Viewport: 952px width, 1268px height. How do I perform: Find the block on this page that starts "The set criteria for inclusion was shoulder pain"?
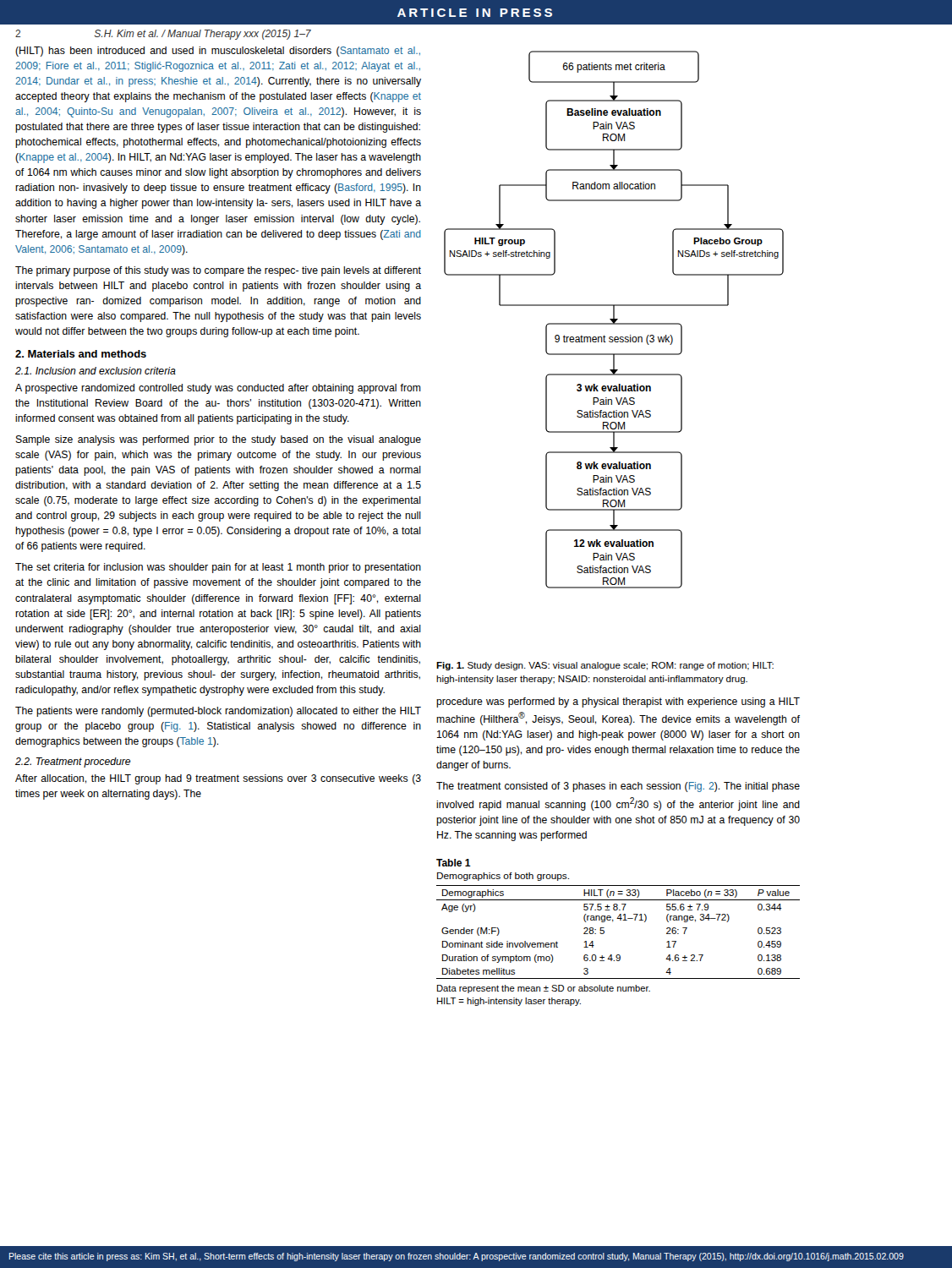218,629
